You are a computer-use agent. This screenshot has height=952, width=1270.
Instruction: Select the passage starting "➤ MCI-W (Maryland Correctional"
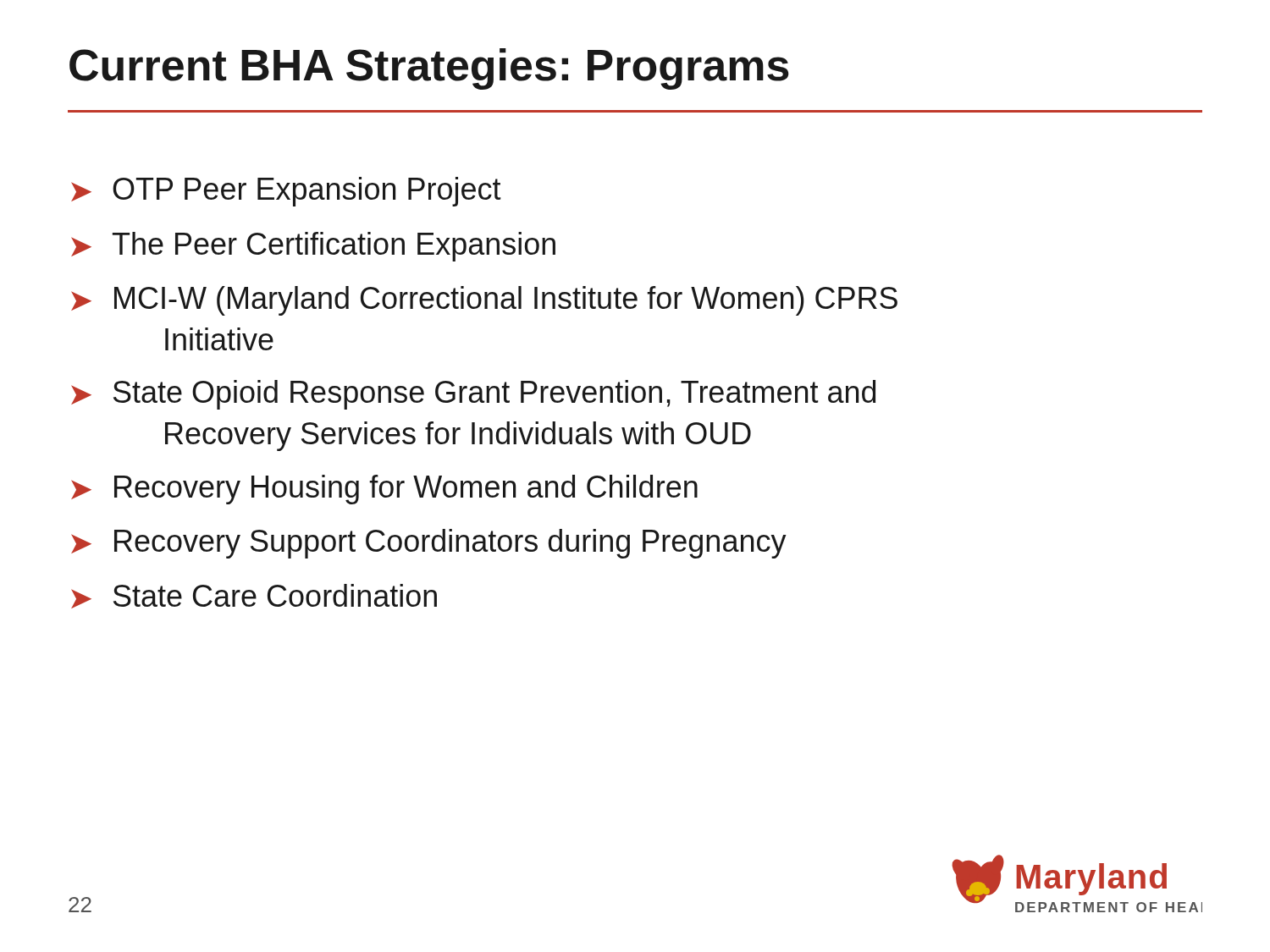618,320
